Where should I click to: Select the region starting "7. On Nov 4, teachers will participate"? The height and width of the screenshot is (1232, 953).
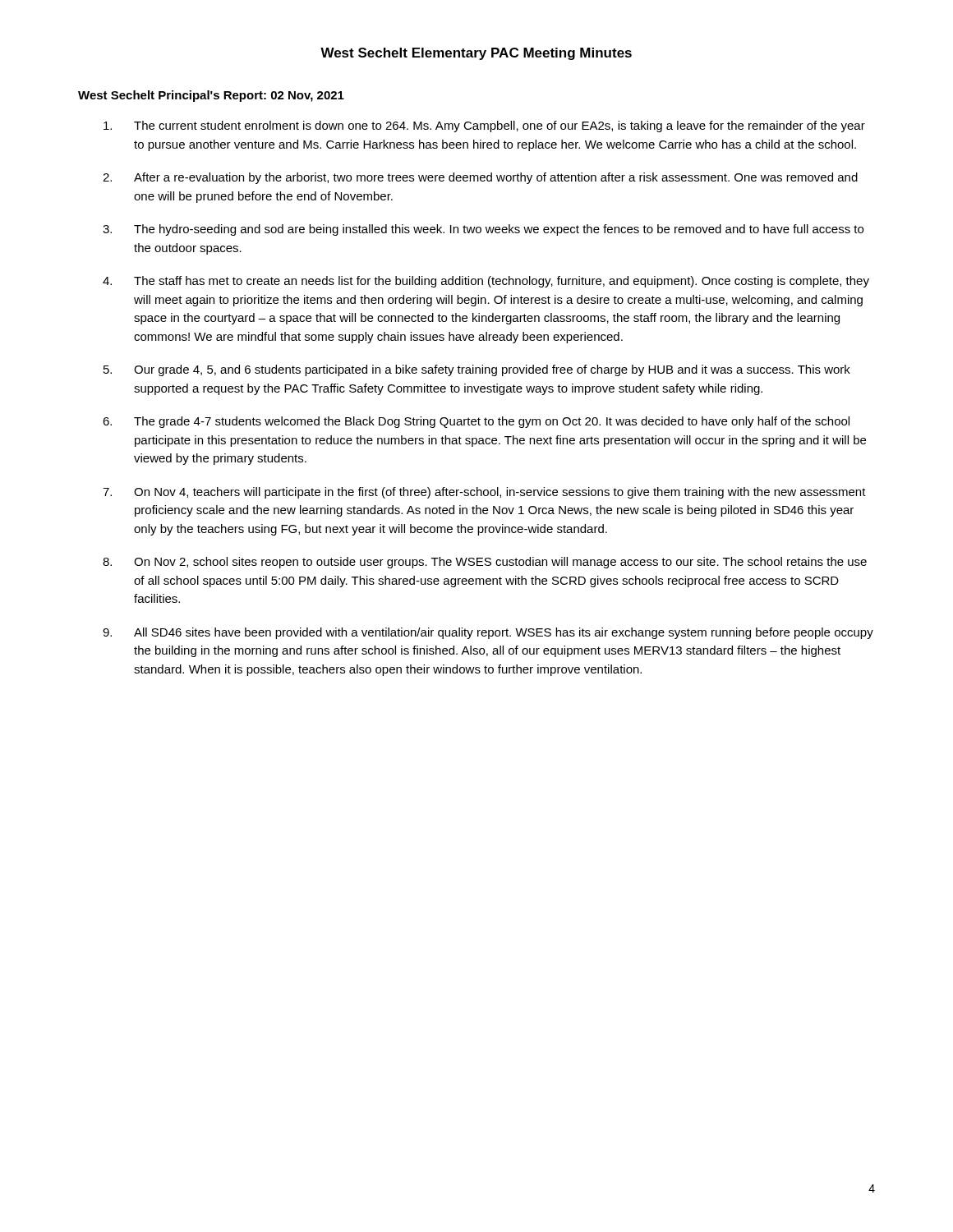point(489,510)
